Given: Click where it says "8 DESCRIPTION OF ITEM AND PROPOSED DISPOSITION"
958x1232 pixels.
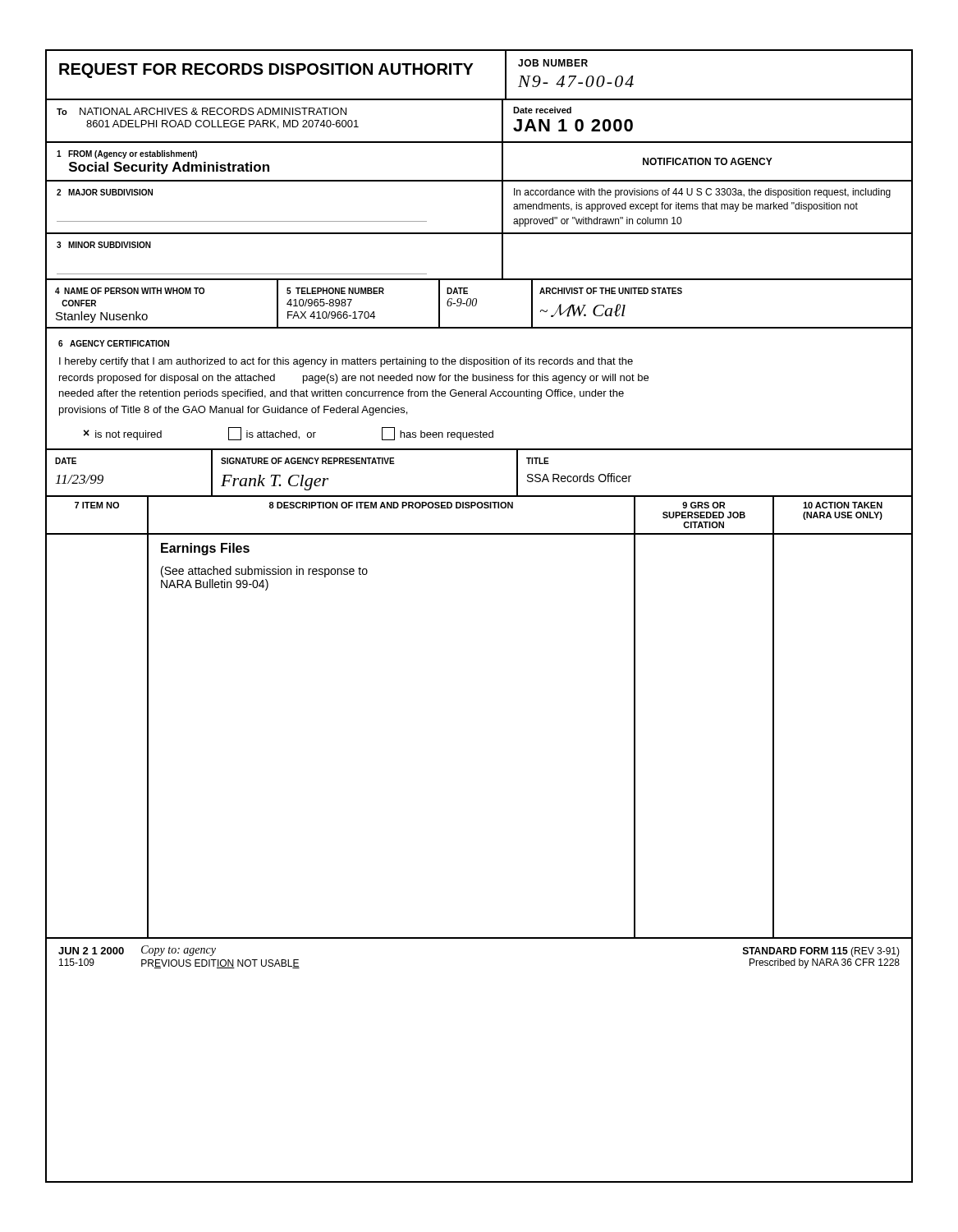Looking at the screenshot, I should (x=391, y=505).
